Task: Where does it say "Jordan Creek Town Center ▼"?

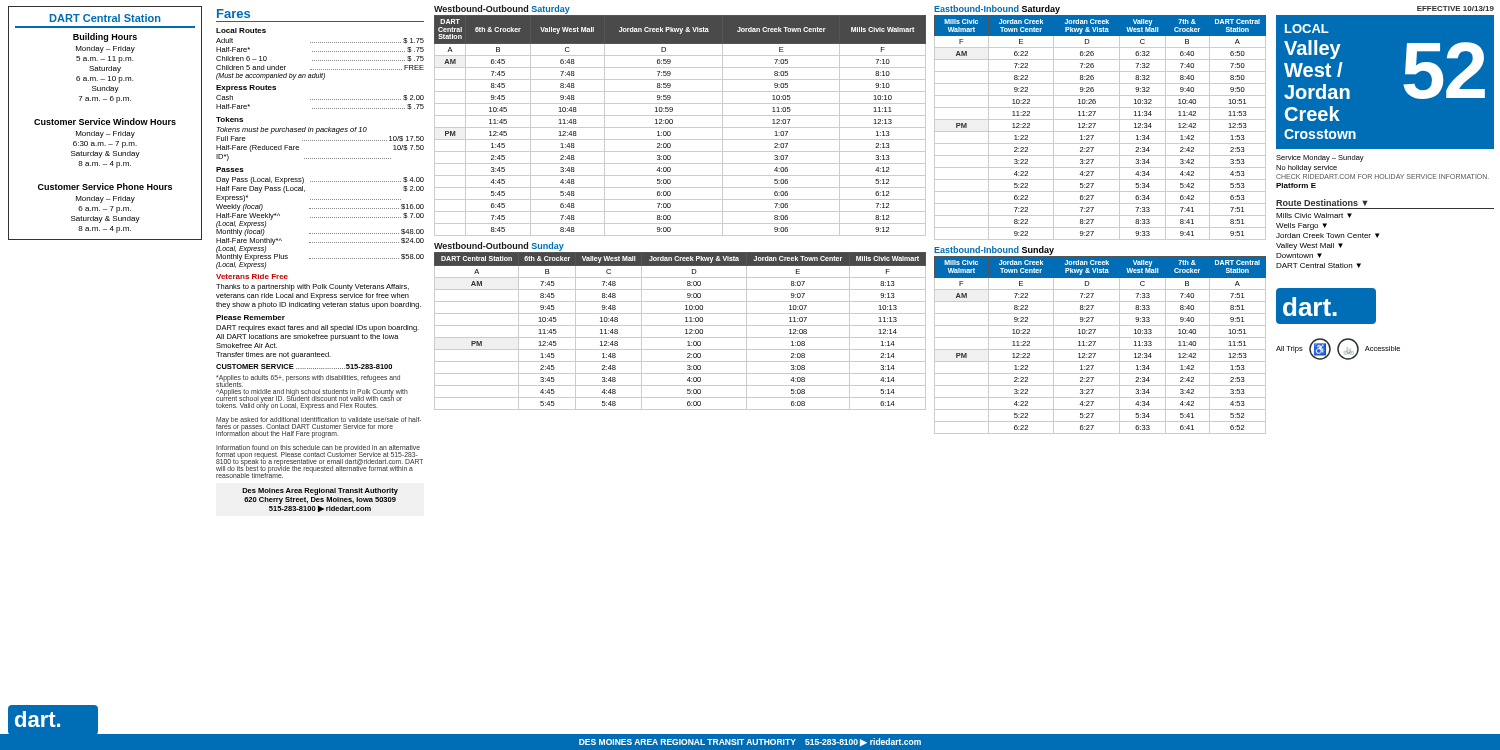Action: [1329, 235]
